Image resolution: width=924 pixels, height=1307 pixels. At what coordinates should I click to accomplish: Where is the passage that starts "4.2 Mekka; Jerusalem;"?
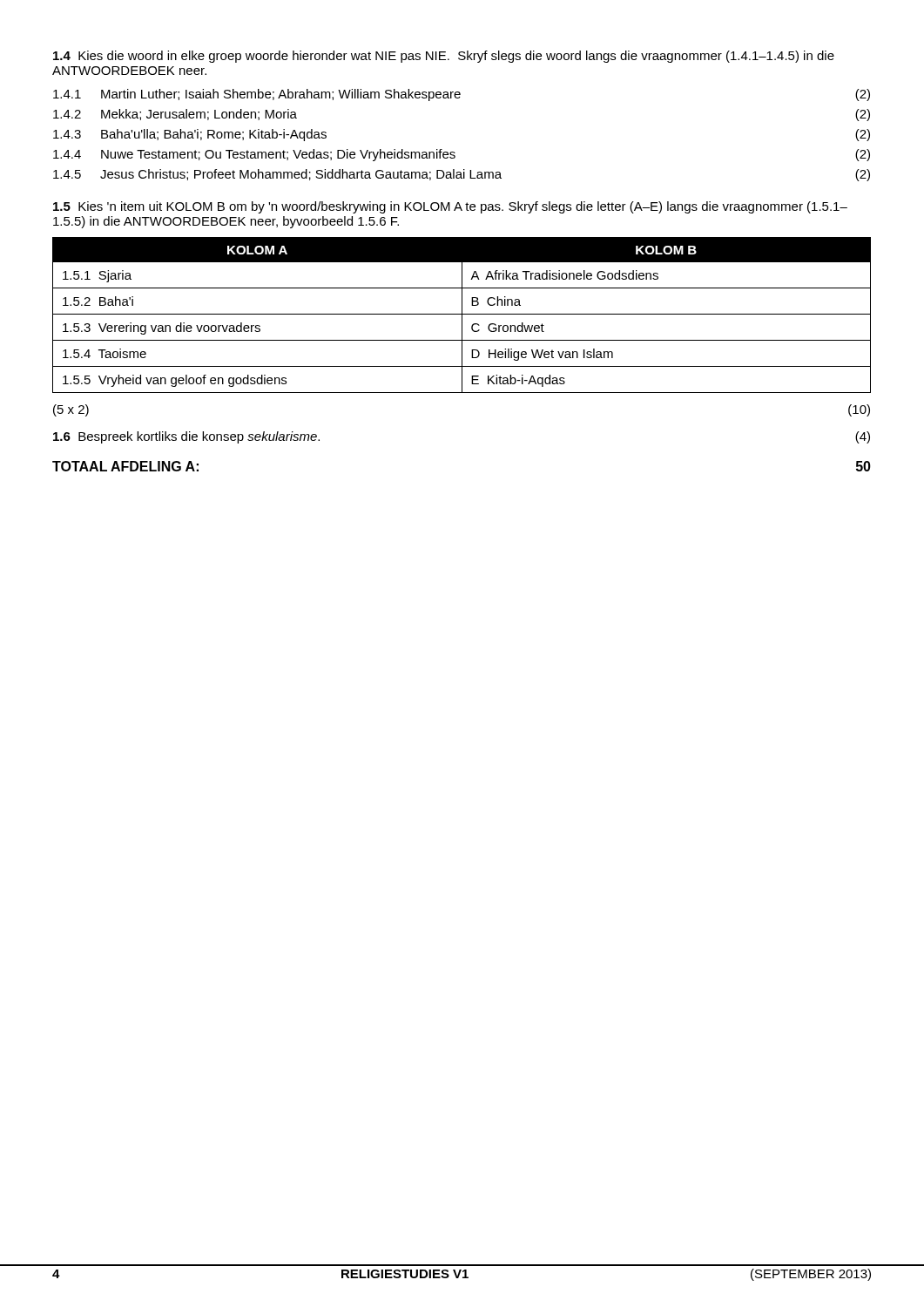coord(67,115)
